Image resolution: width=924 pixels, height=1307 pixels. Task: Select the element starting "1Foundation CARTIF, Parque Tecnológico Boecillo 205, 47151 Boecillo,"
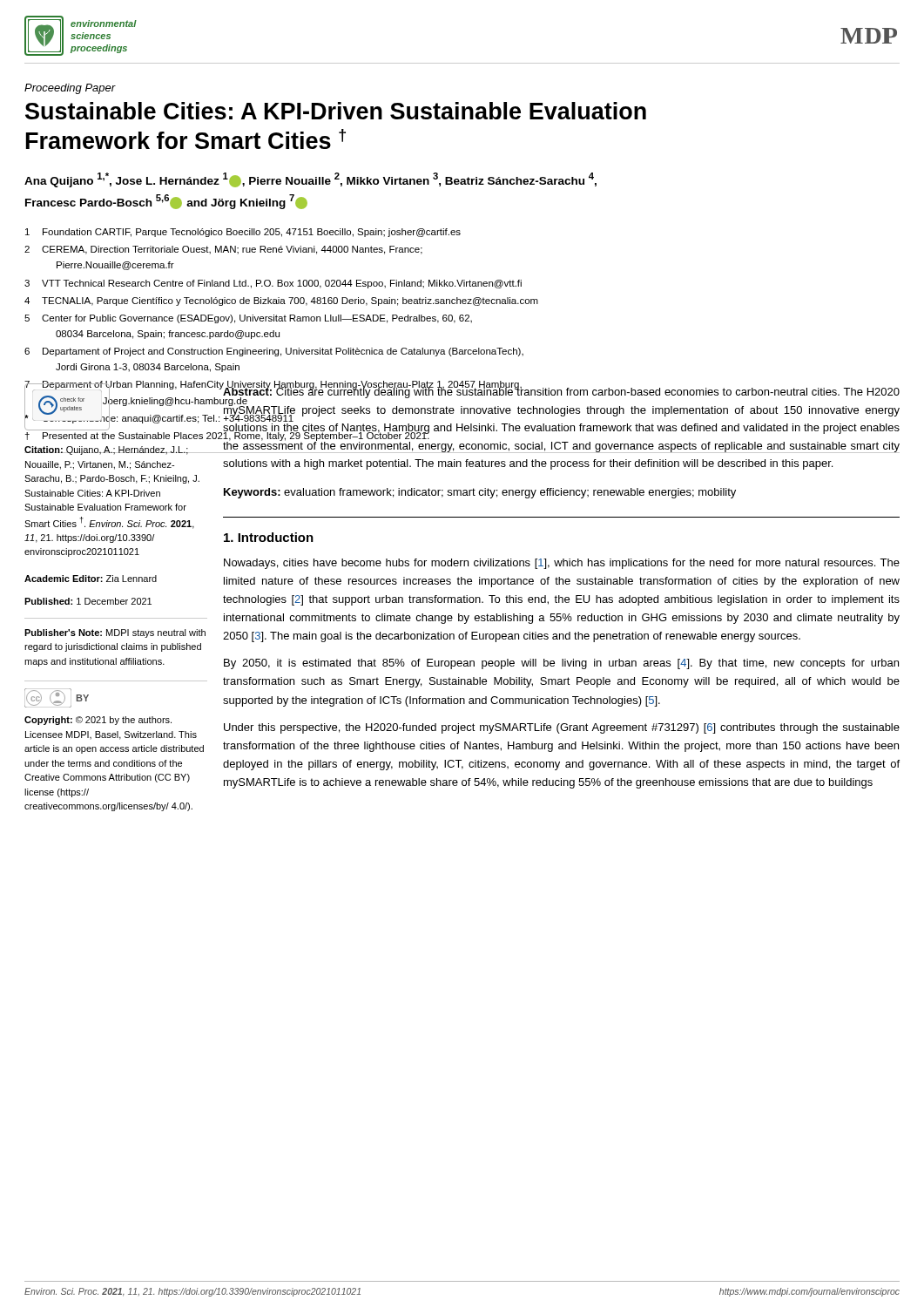[x=243, y=233]
